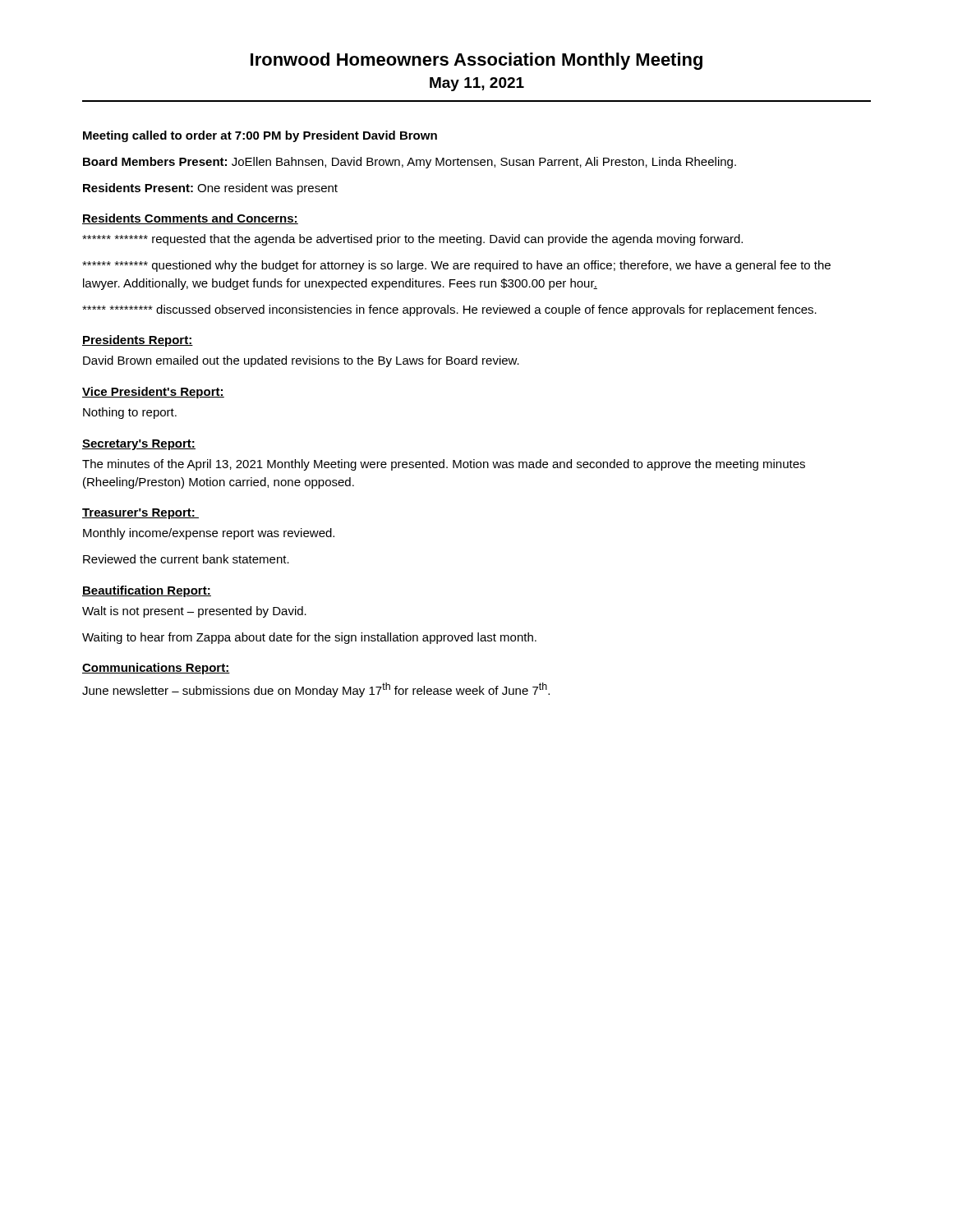The image size is (953, 1232).
Task: Point to the block beginning "Meeting called to order at 7:00 PM by"
Action: coord(260,135)
